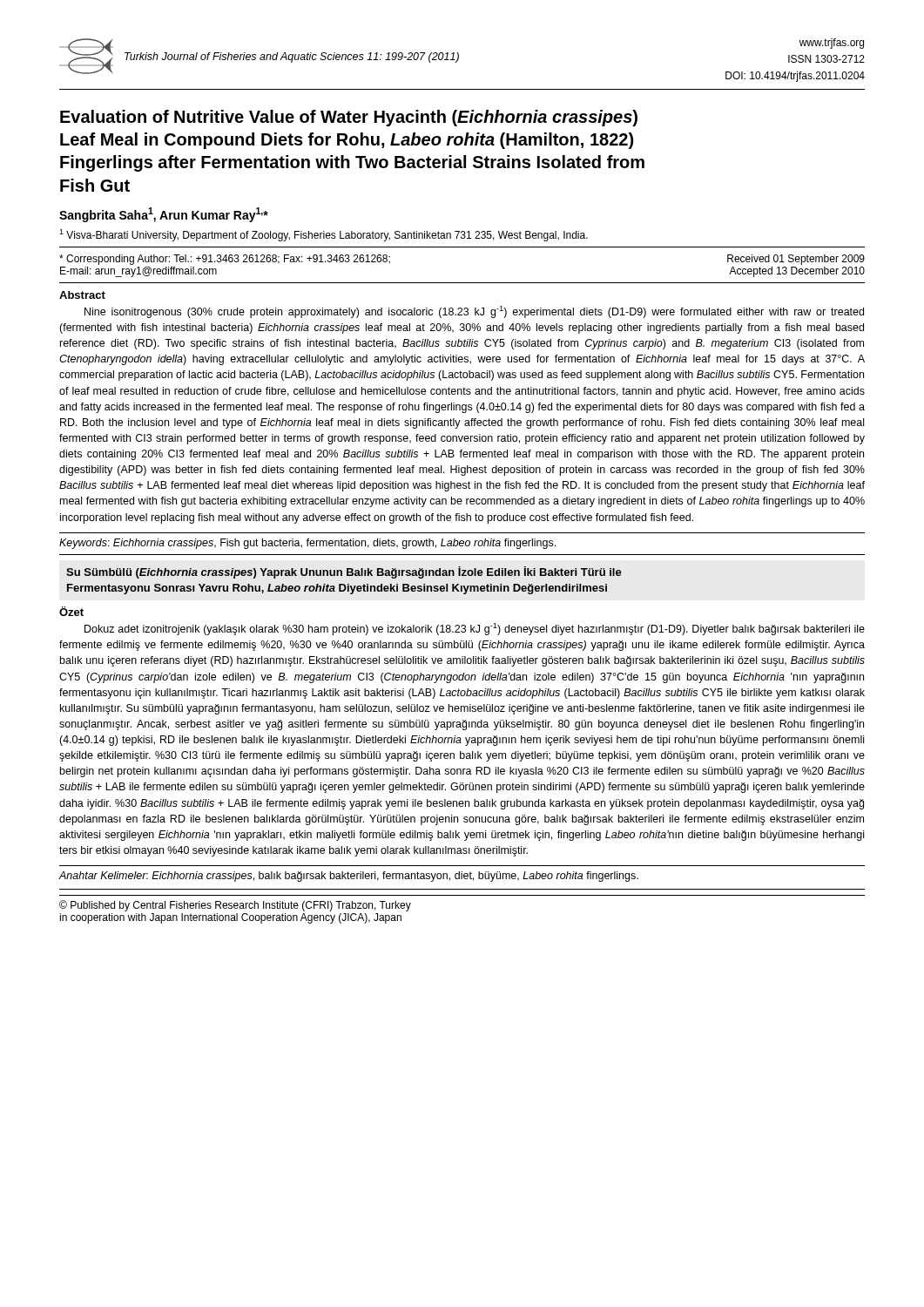This screenshot has height=1307, width=924.
Task: Select the text starting "Sangbrita Saha1, Arun Kumar Ray1,*"
Action: pyautogui.click(x=164, y=214)
